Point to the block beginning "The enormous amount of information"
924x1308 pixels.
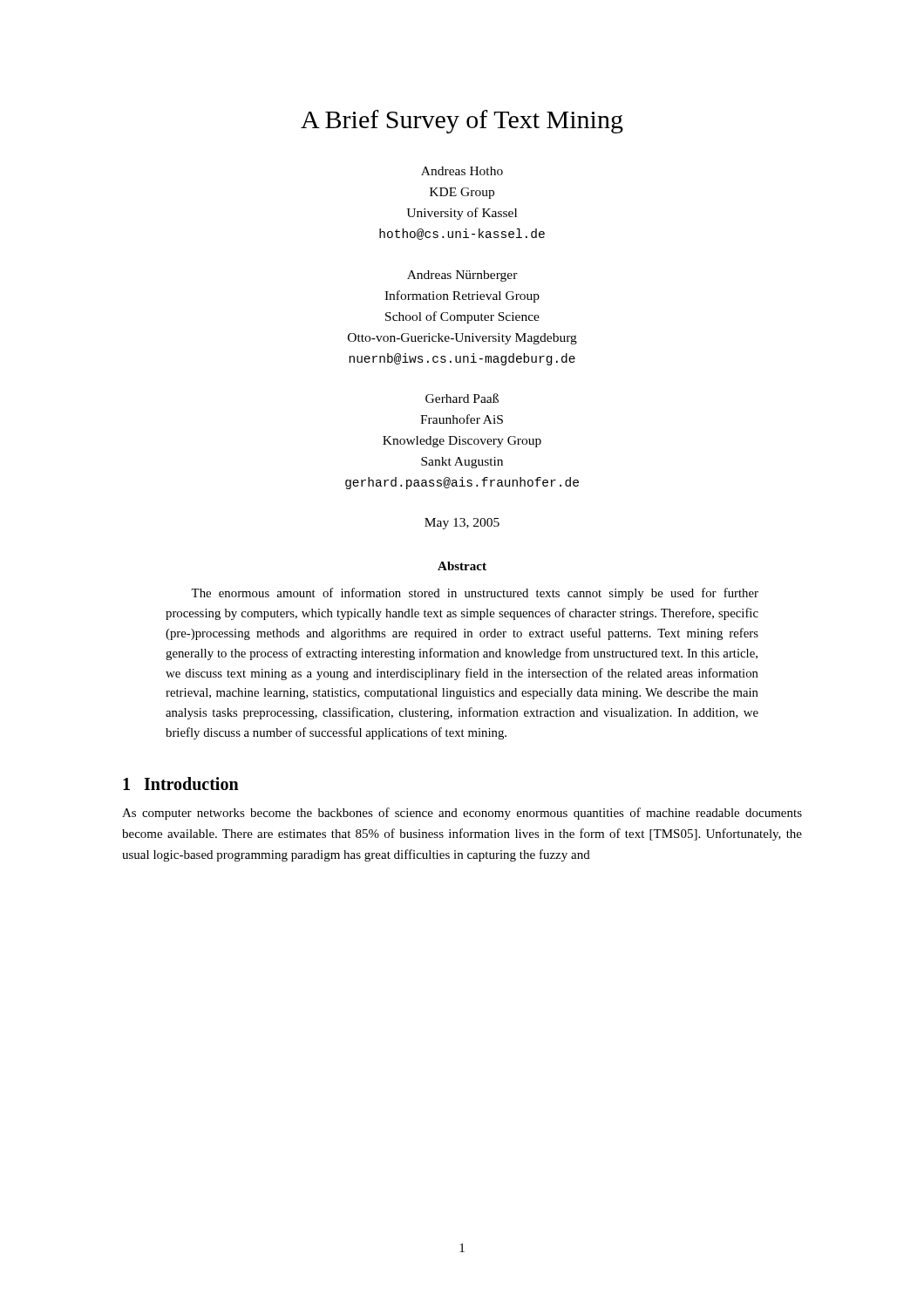(x=462, y=663)
